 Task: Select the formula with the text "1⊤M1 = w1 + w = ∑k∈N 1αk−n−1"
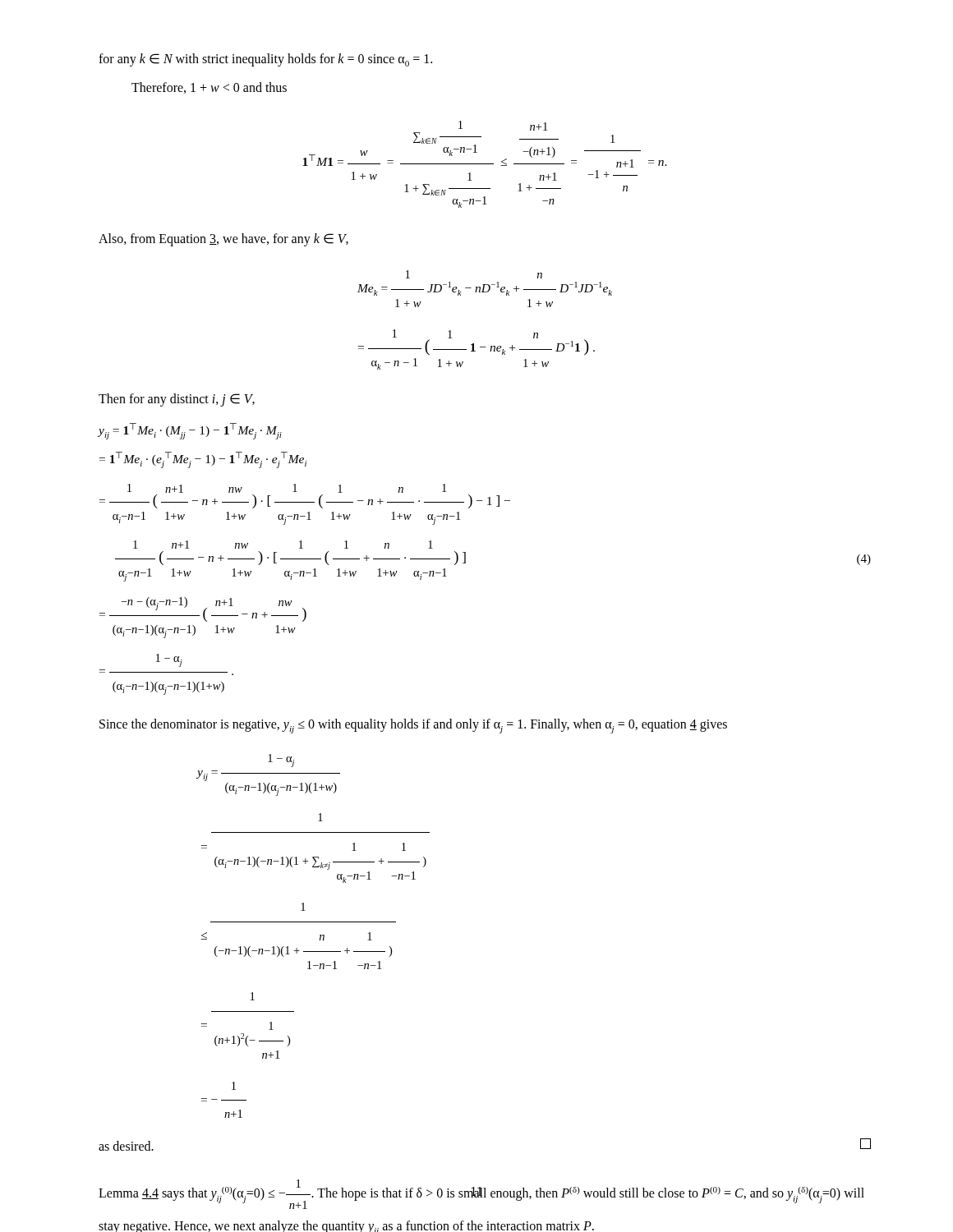(485, 164)
